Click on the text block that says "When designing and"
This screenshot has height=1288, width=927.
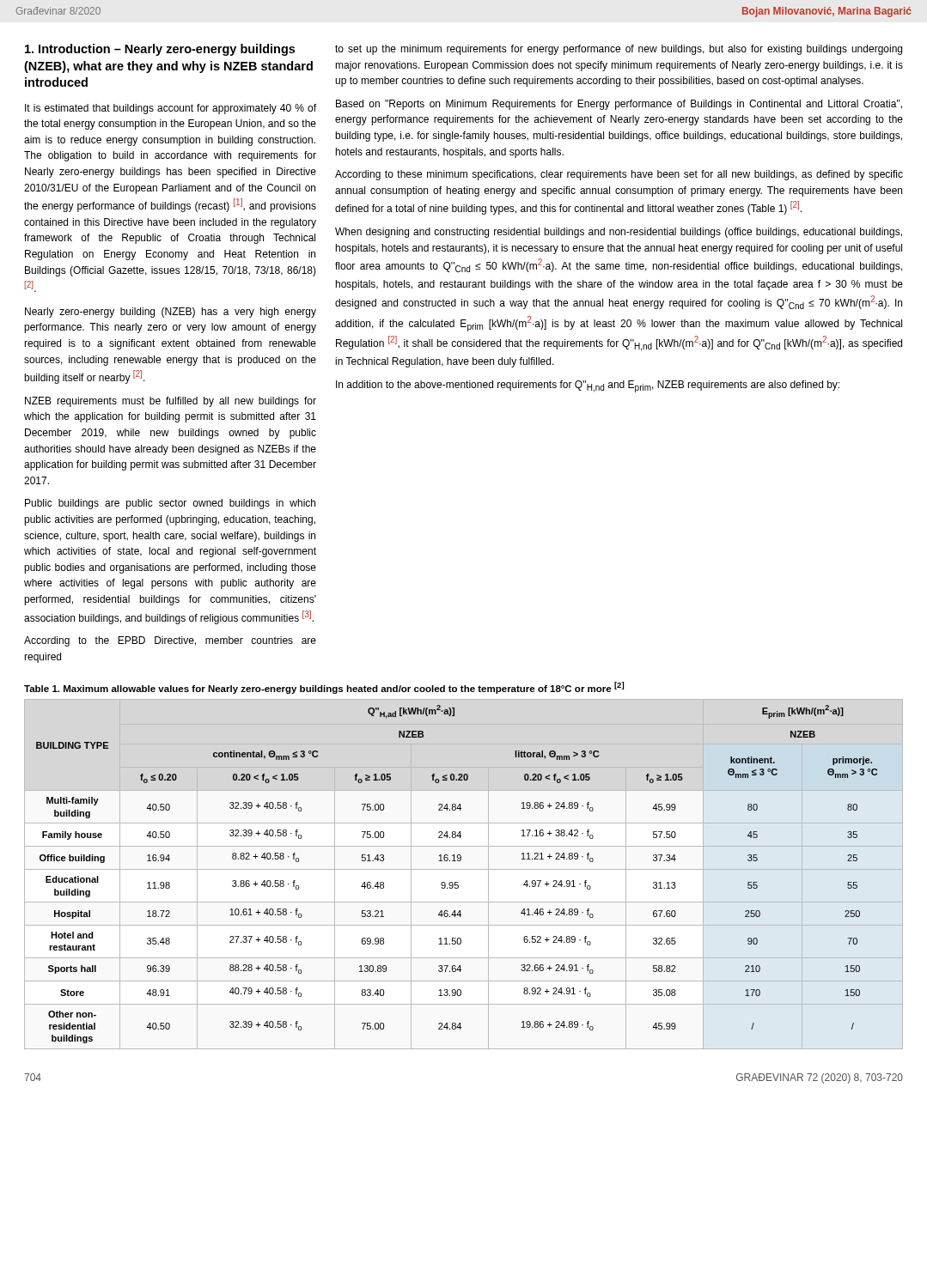click(619, 297)
